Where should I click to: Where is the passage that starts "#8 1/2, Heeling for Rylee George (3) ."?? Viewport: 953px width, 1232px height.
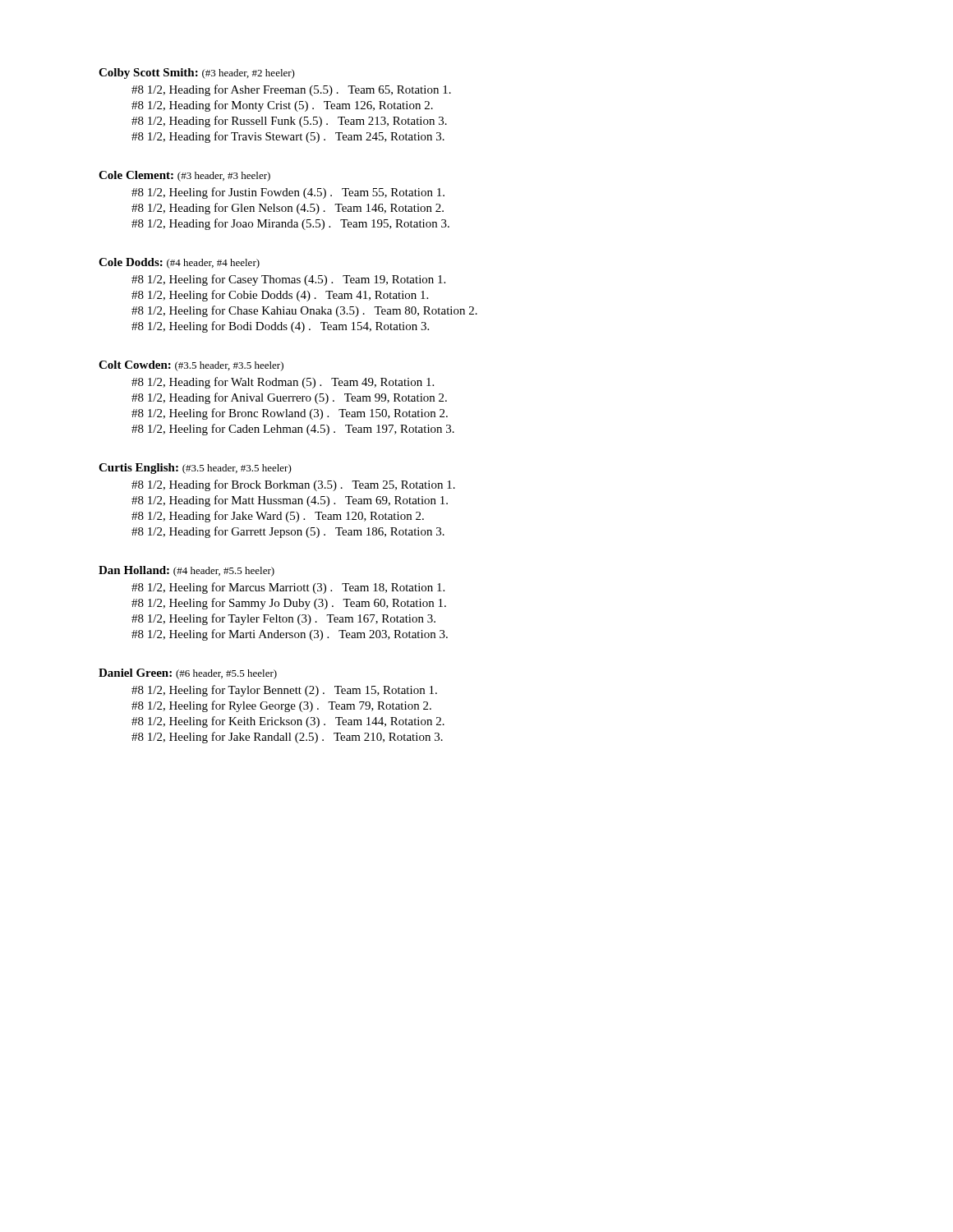(x=282, y=706)
